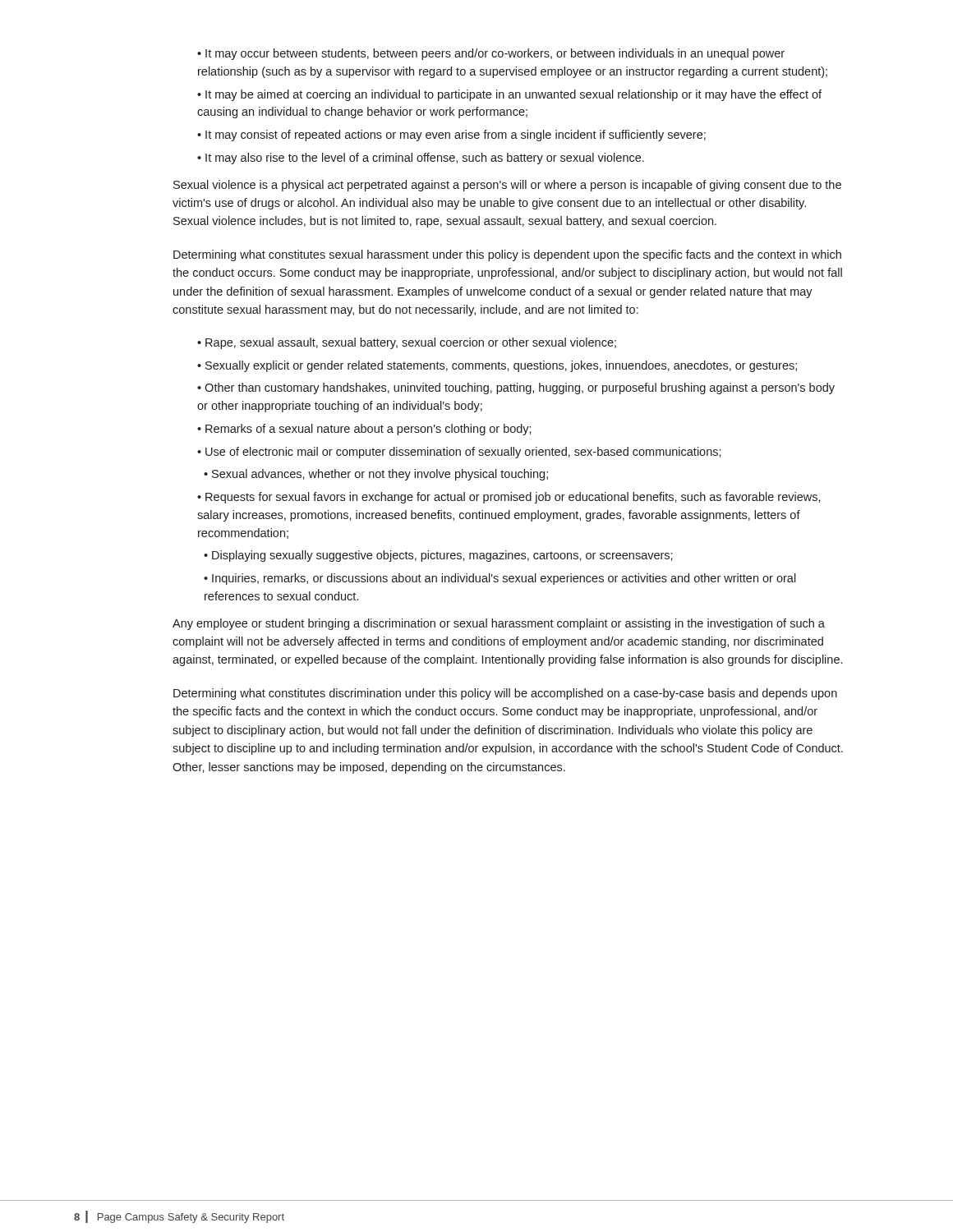This screenshot has height=1232, width=953.
Task: Where is the passage that starts "• Rape, sexual assault, sexual"?
Action: coord(407,342)
